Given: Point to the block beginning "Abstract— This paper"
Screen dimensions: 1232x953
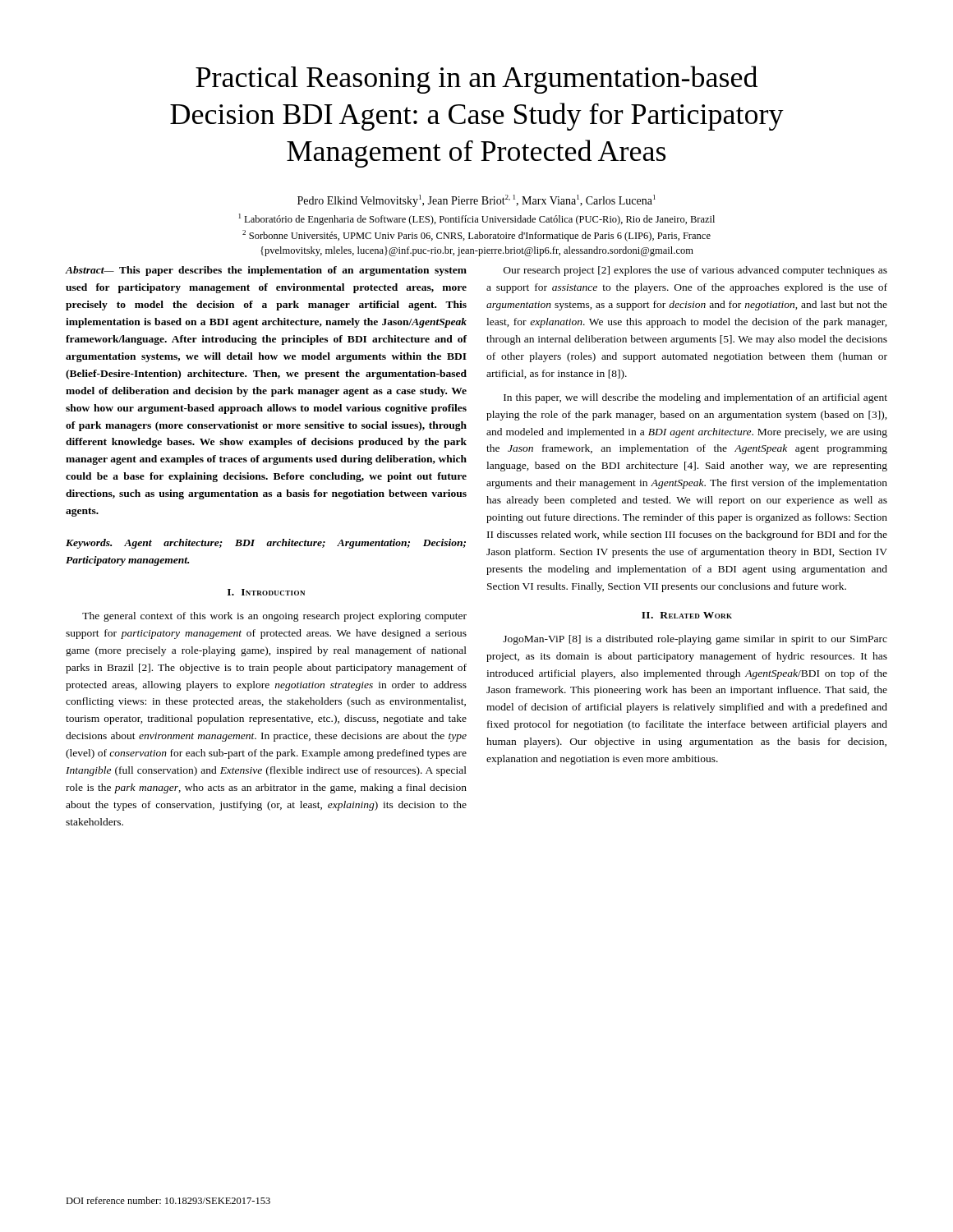Looking at the screenshot, I should click(x=266, y=391).
